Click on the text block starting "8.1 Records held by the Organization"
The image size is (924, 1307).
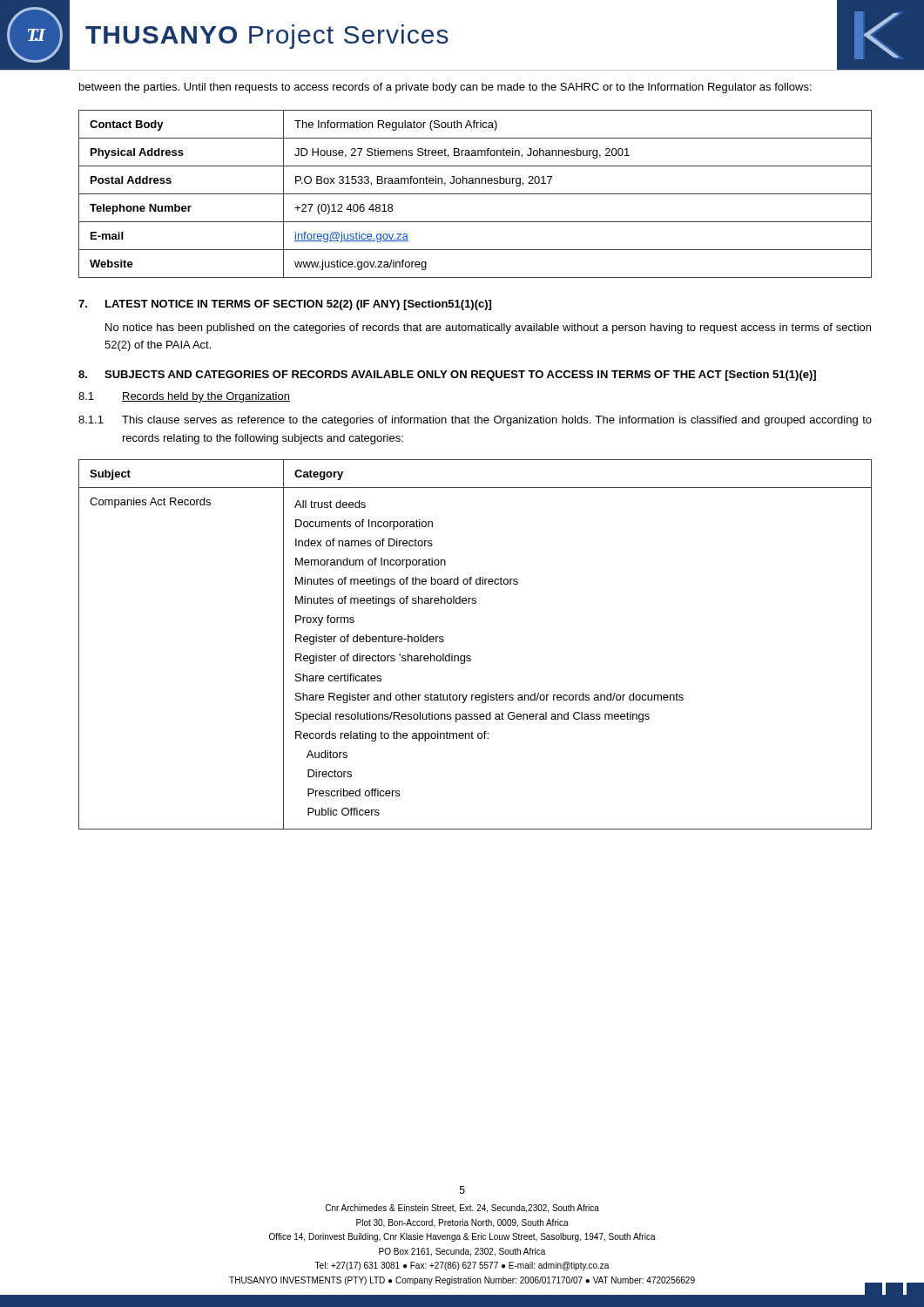tap(184, 396)
